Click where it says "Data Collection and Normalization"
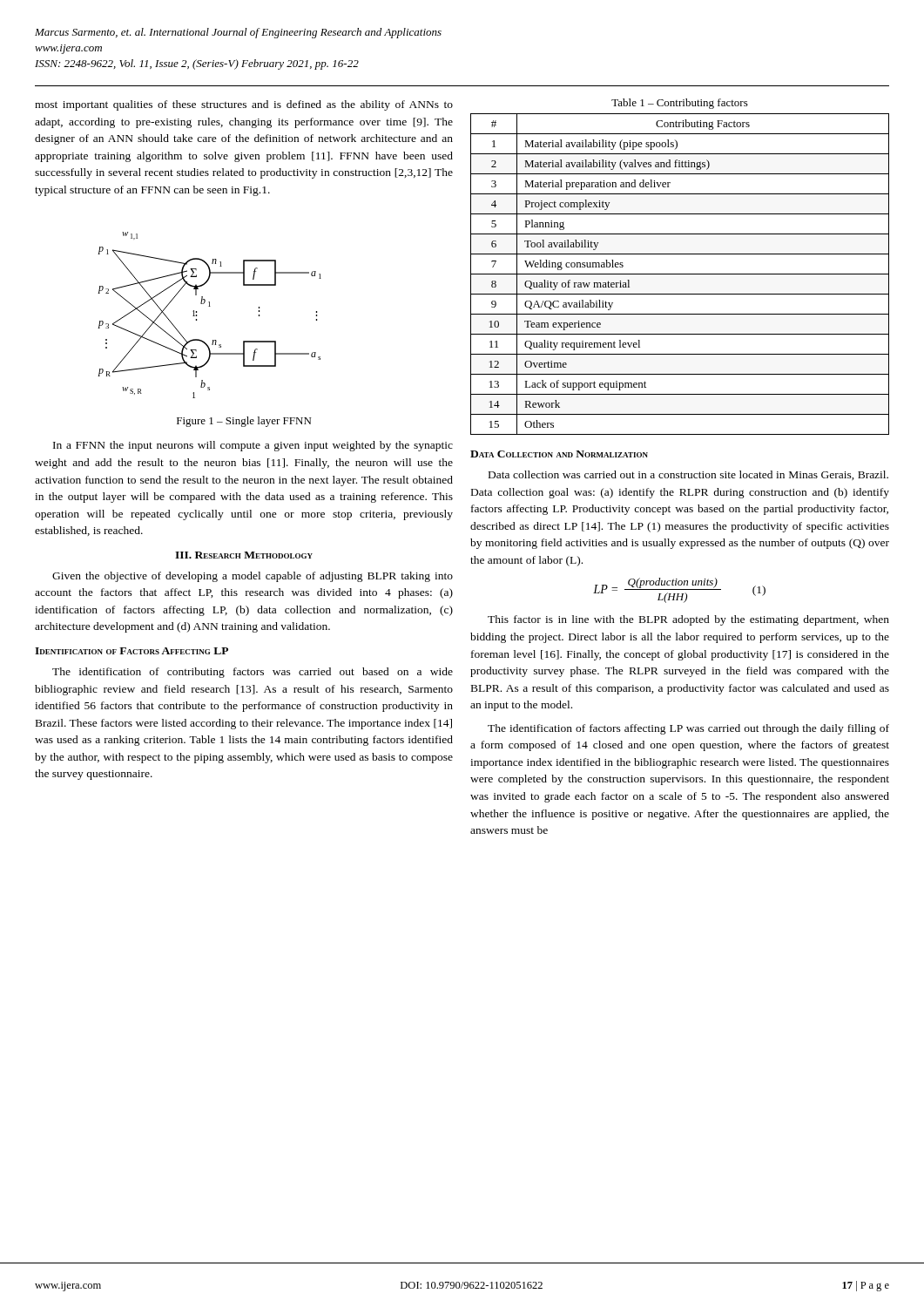Screen dimensions: 1307x924 [559, 454]
